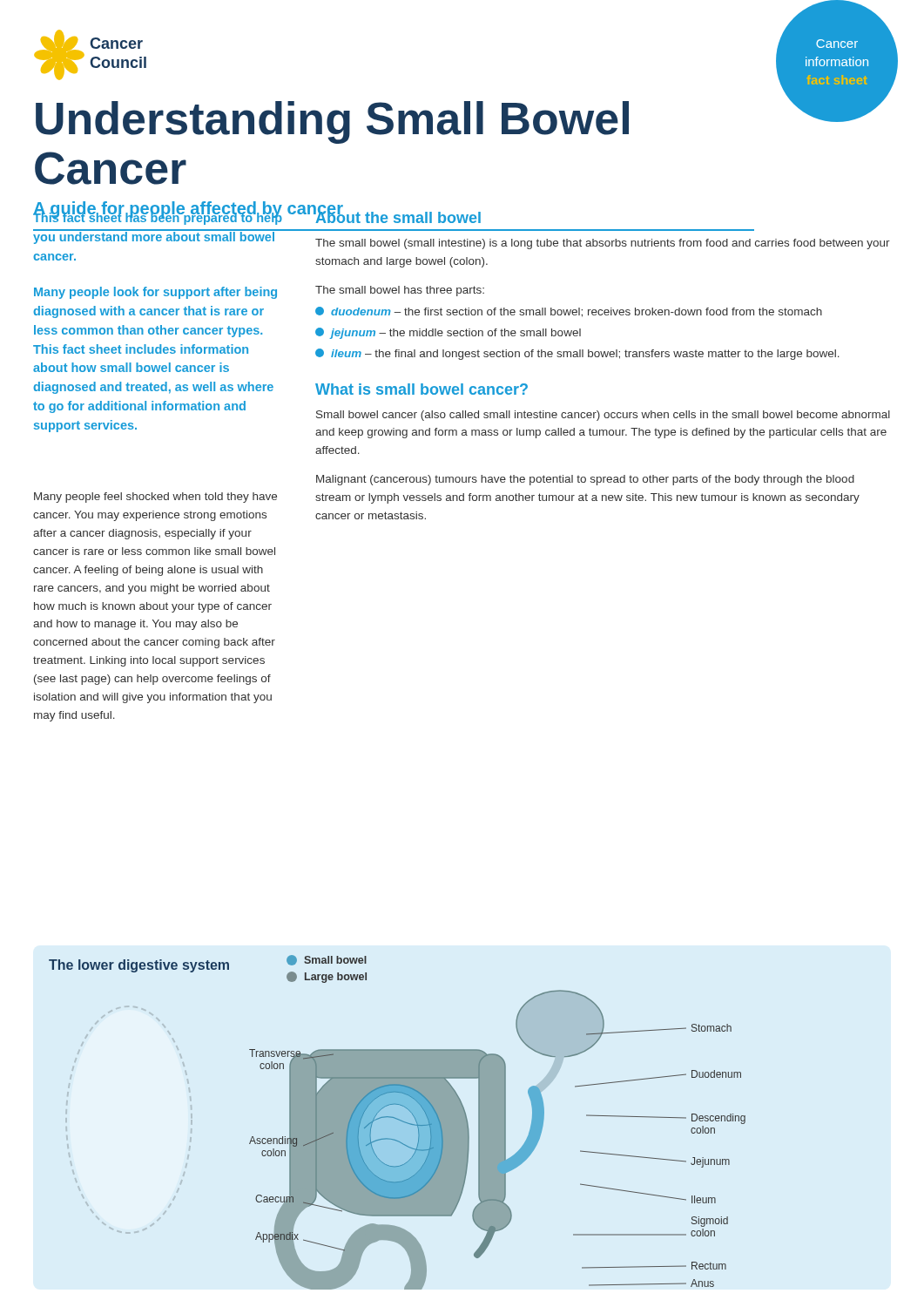Select the passage starting "A guide for people affected by cancer"
This screenshot has width=924, height=1307.
pos(188,209)
